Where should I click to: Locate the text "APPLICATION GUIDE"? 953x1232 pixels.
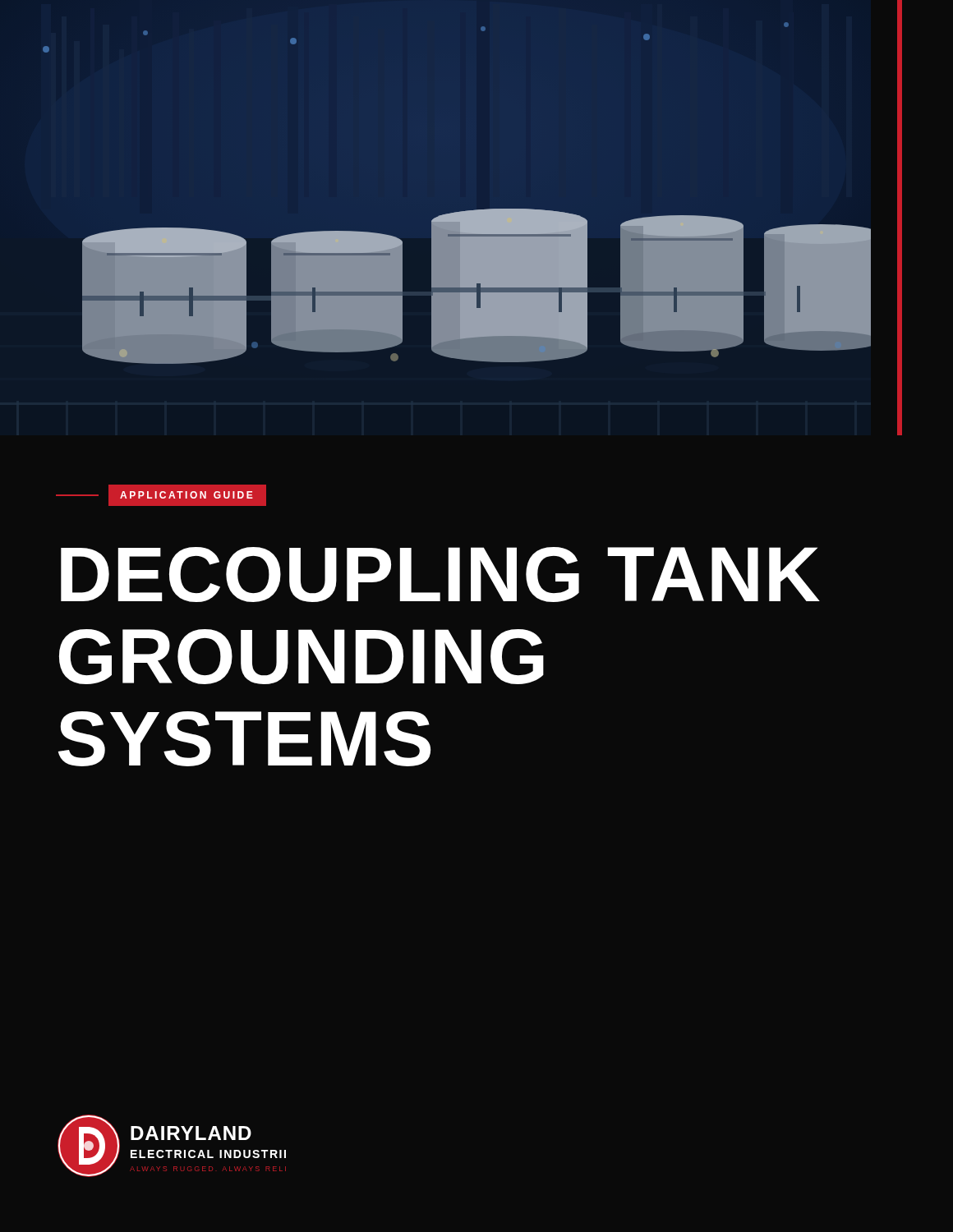[x=161, y=495]
